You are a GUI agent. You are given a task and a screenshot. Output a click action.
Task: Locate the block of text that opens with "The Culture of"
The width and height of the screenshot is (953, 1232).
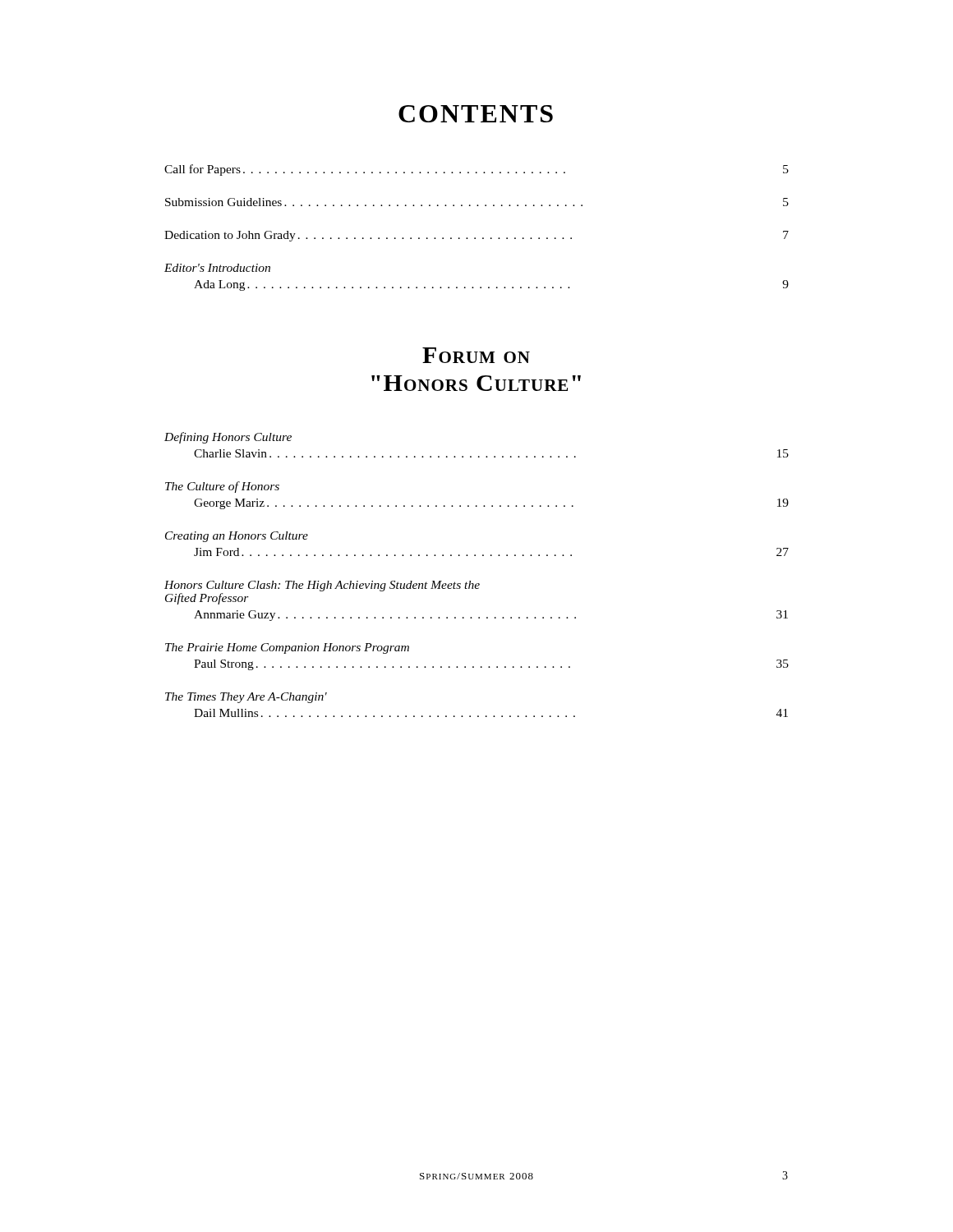pos(476,494)
